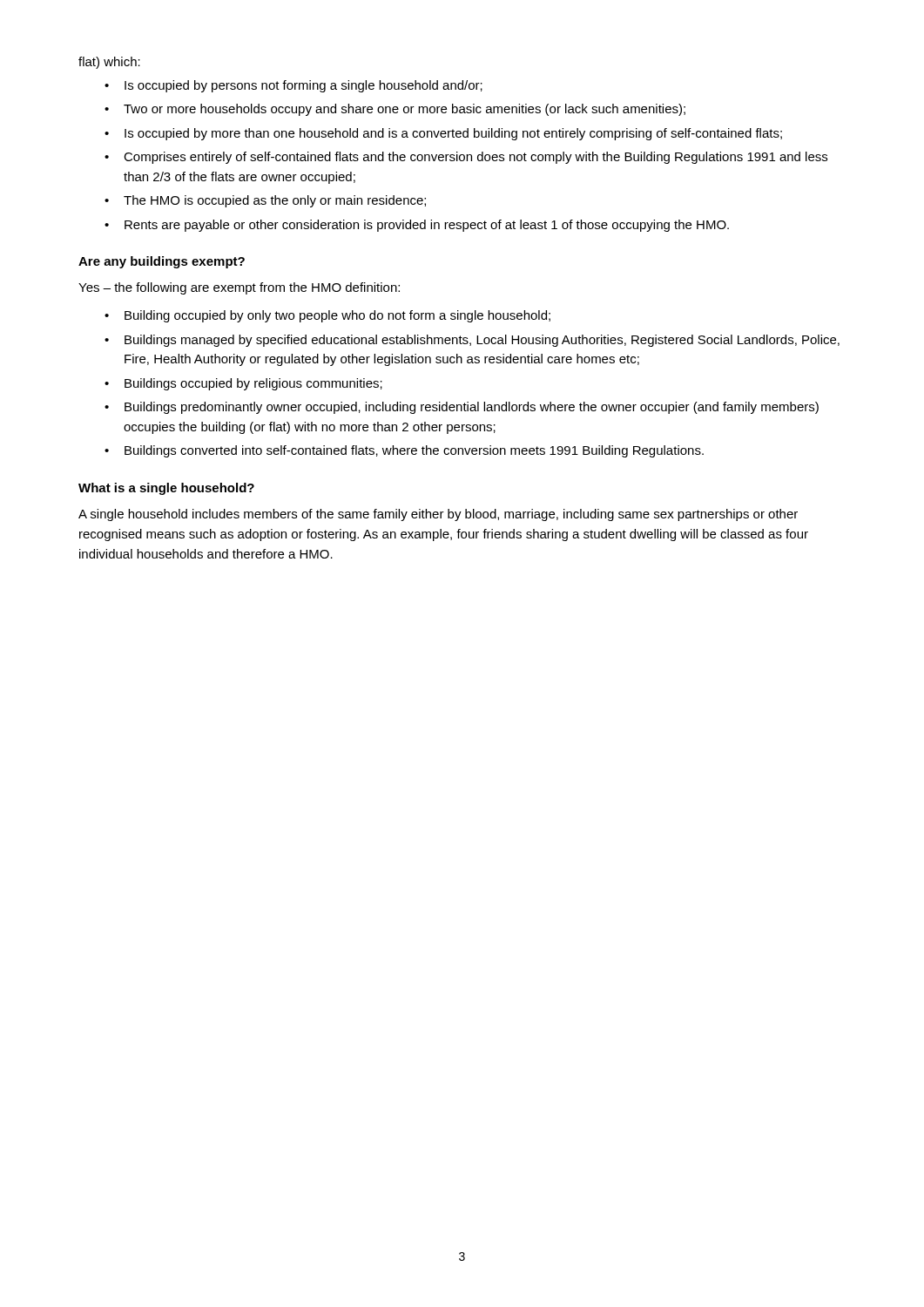
Task: Locate the text containing "flat) which:"
Action: [110, 61]
